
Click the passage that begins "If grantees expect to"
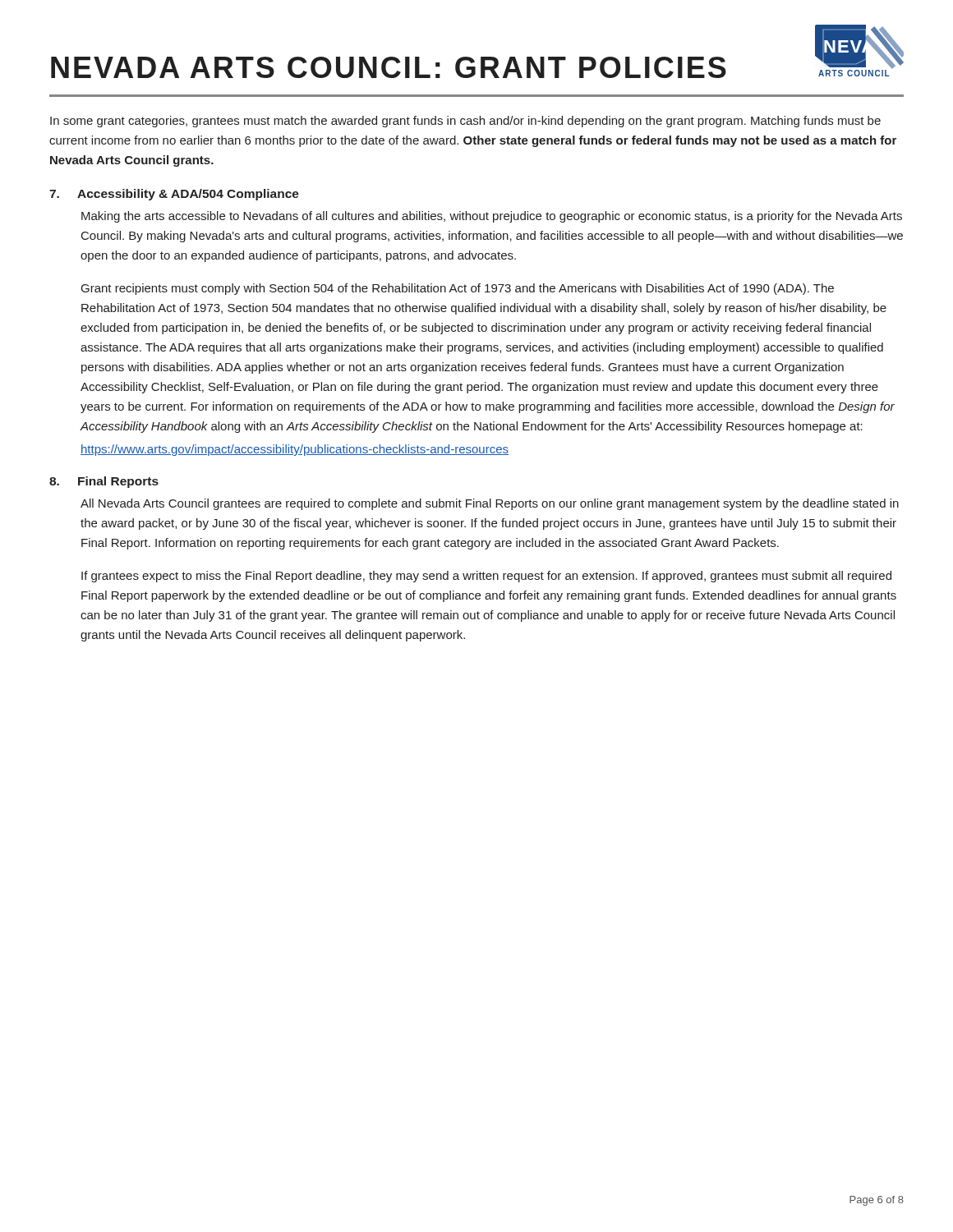pyautogui.click(x=488, y=605)
